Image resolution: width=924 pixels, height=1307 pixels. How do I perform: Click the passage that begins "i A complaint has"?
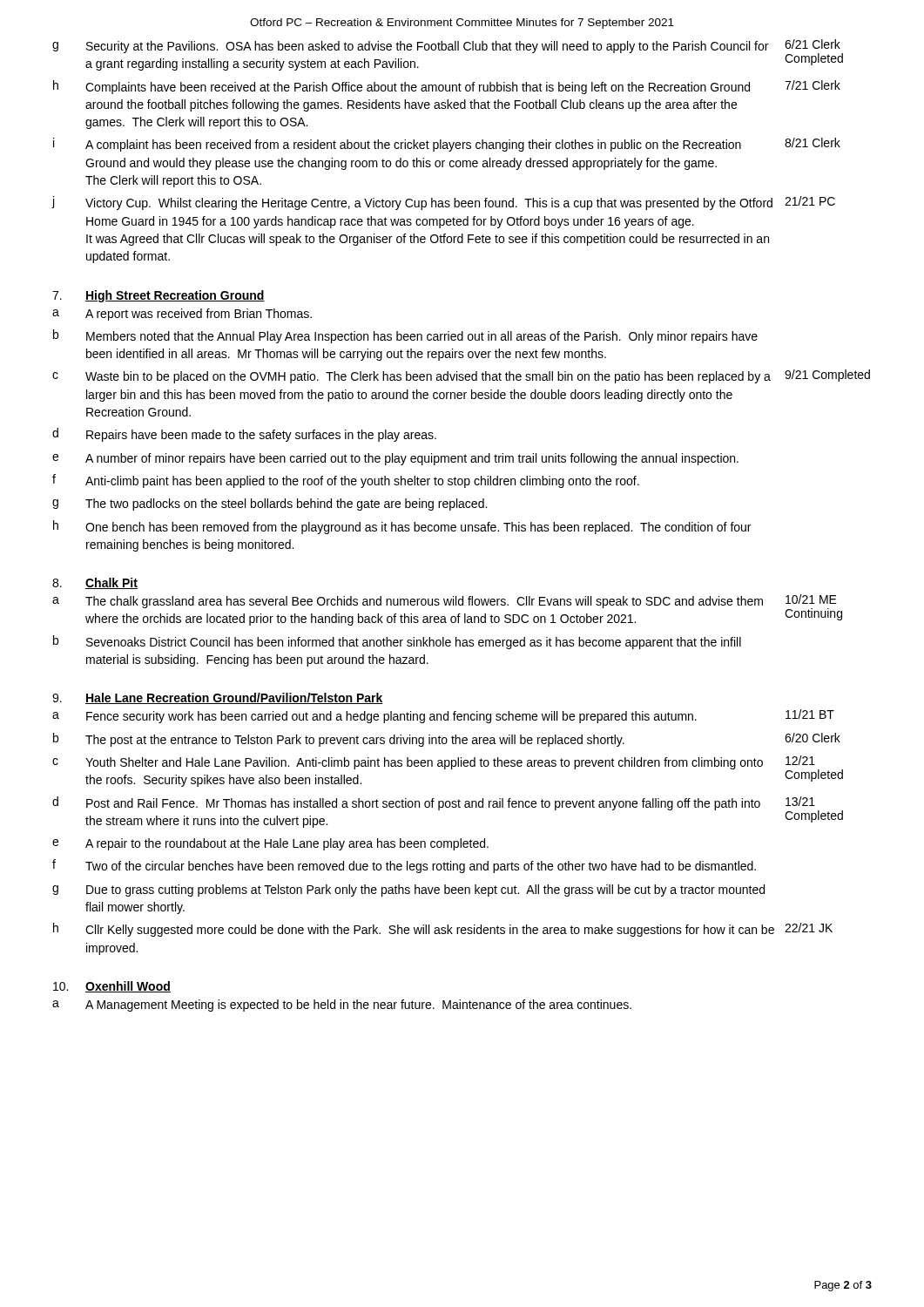tap(462, 163)
